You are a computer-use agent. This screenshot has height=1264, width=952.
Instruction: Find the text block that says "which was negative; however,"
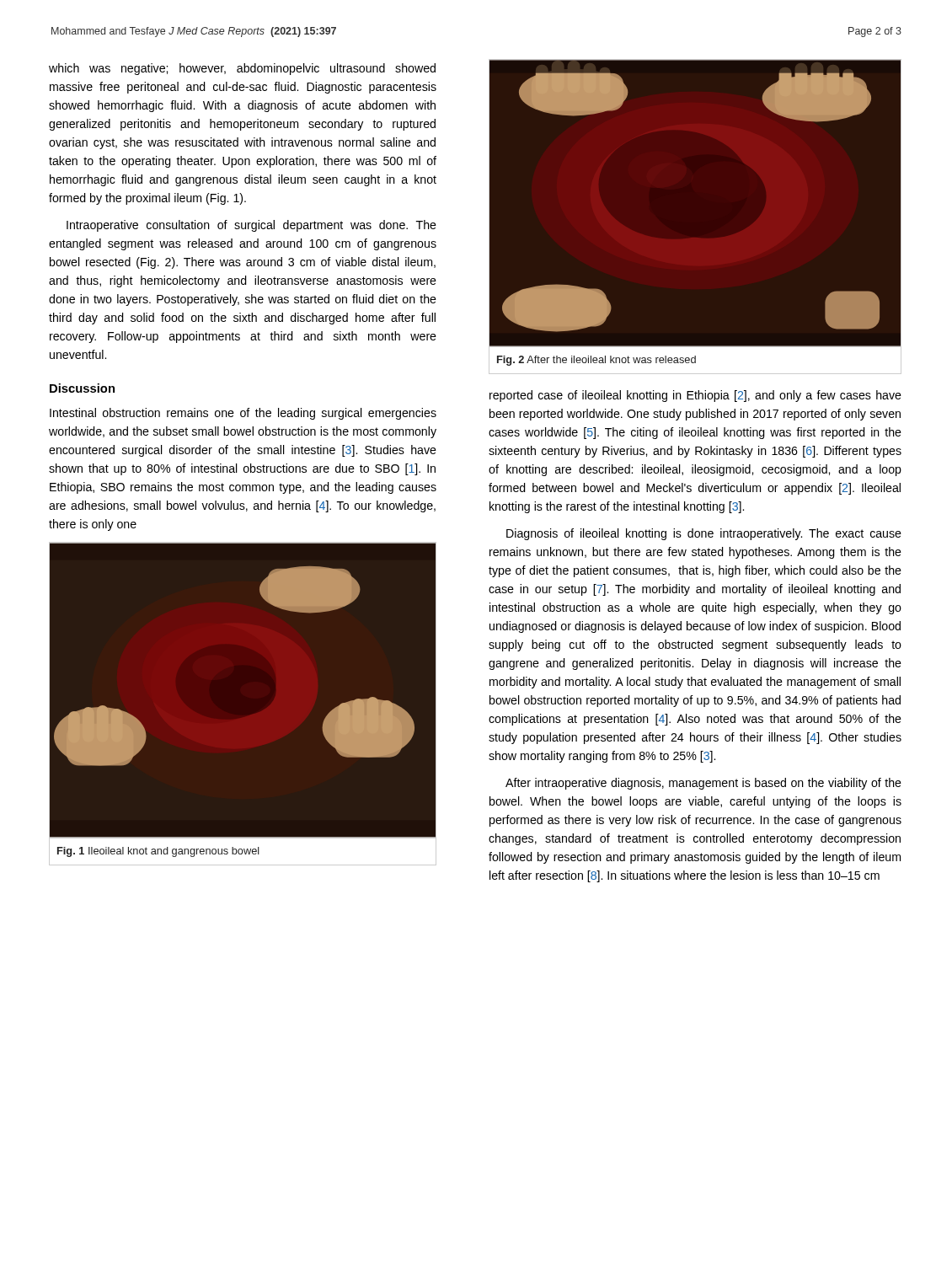click(243, 133)
